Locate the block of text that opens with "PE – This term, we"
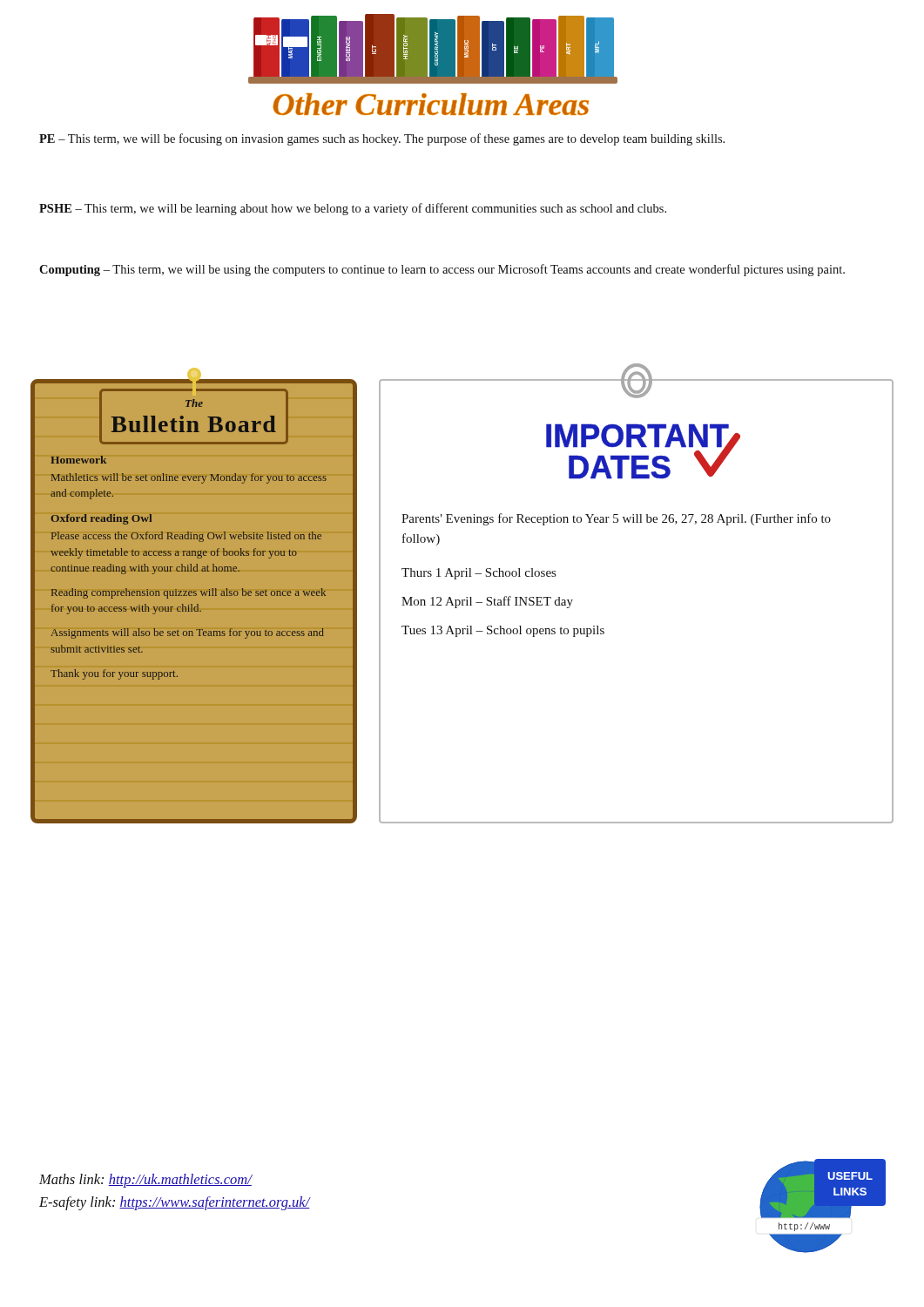 click(382, 139)
